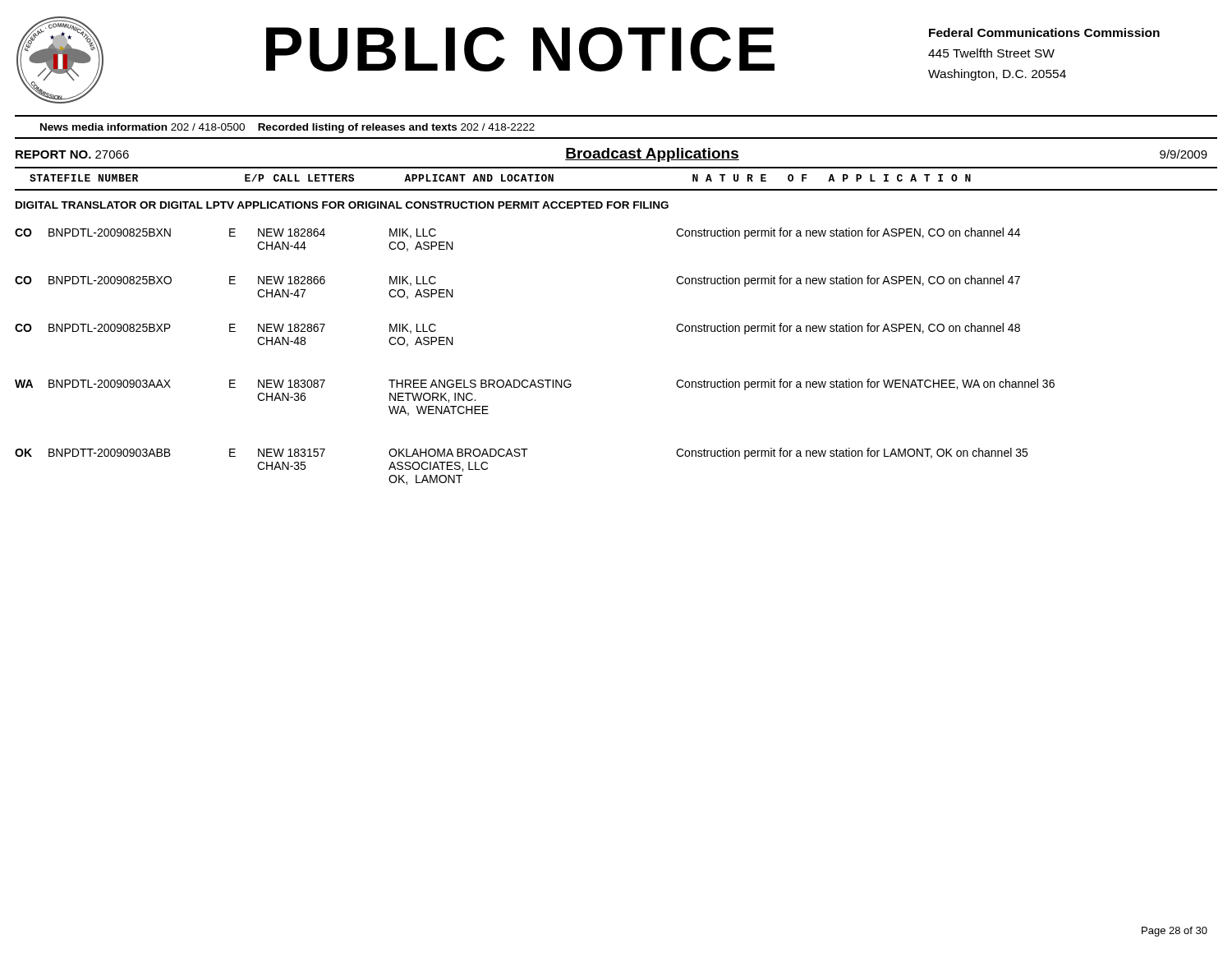Click on the logo
Viewport: 1232px width, 953px height.
pyautogui.click(x=64, y=60)
